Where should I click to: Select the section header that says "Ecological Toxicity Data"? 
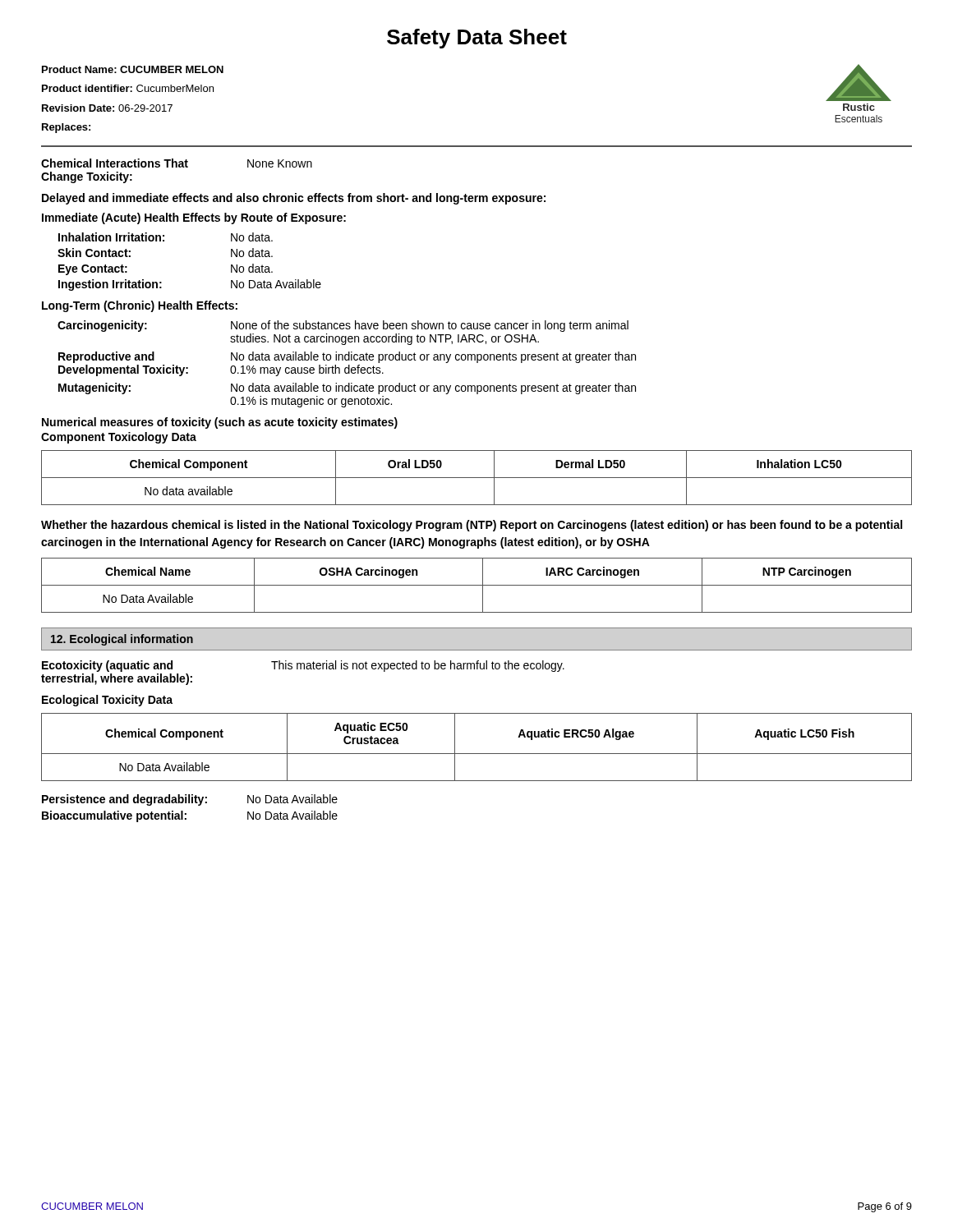tap(107, 699)
